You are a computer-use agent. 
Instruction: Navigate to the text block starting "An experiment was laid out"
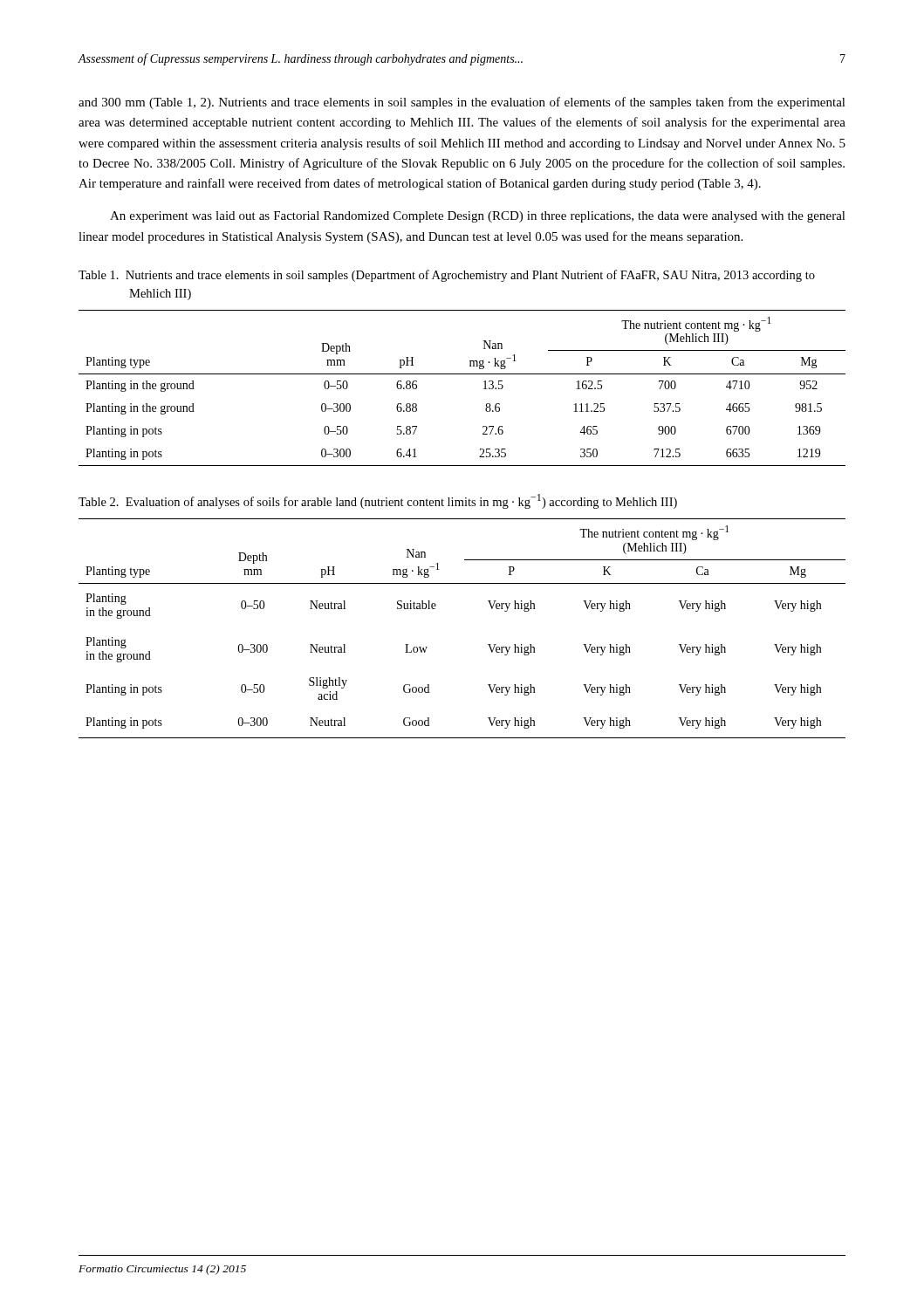[462, 226]
